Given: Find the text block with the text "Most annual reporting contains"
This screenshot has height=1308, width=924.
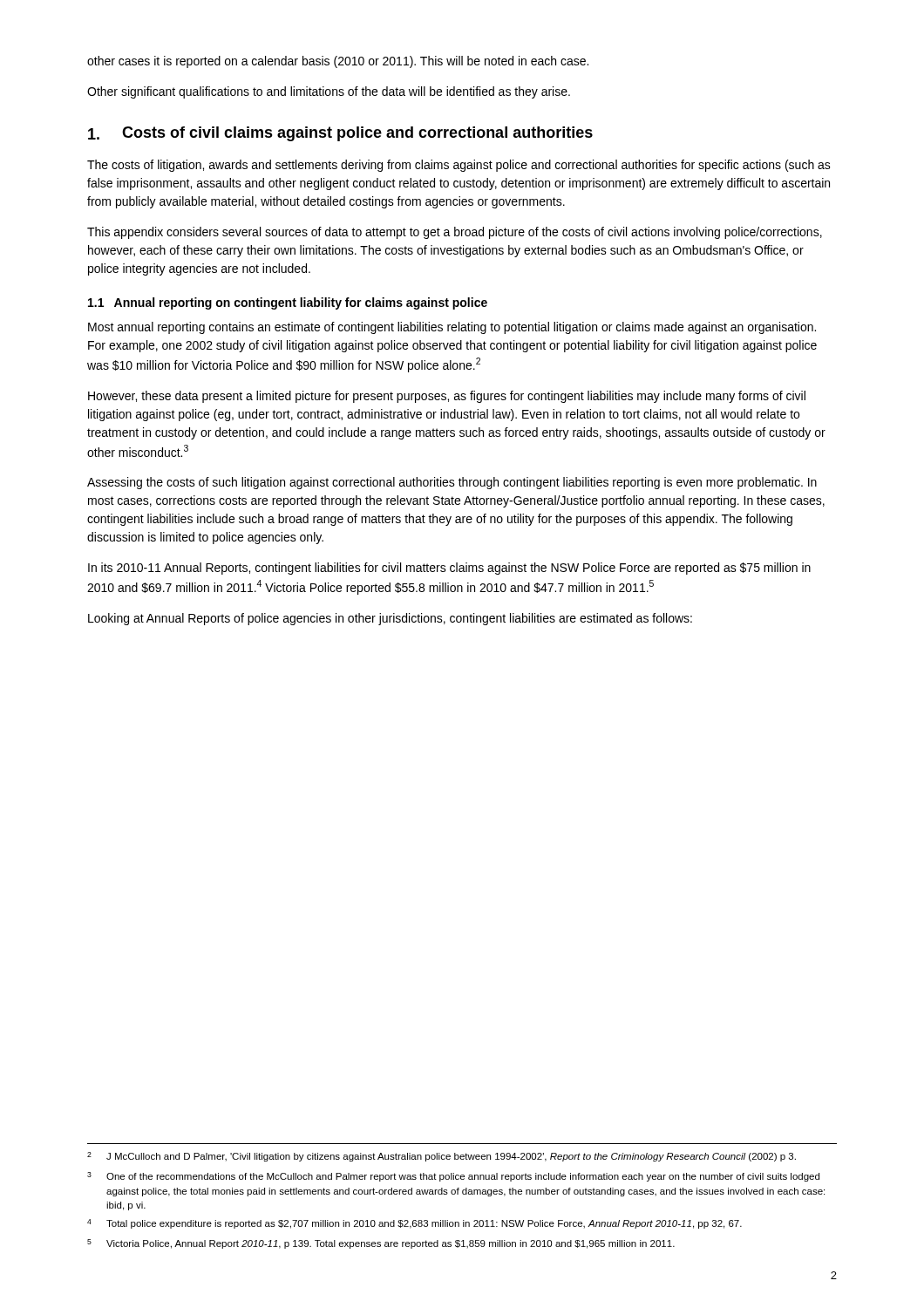Looking at the screenshot, I should click(452, 346).
